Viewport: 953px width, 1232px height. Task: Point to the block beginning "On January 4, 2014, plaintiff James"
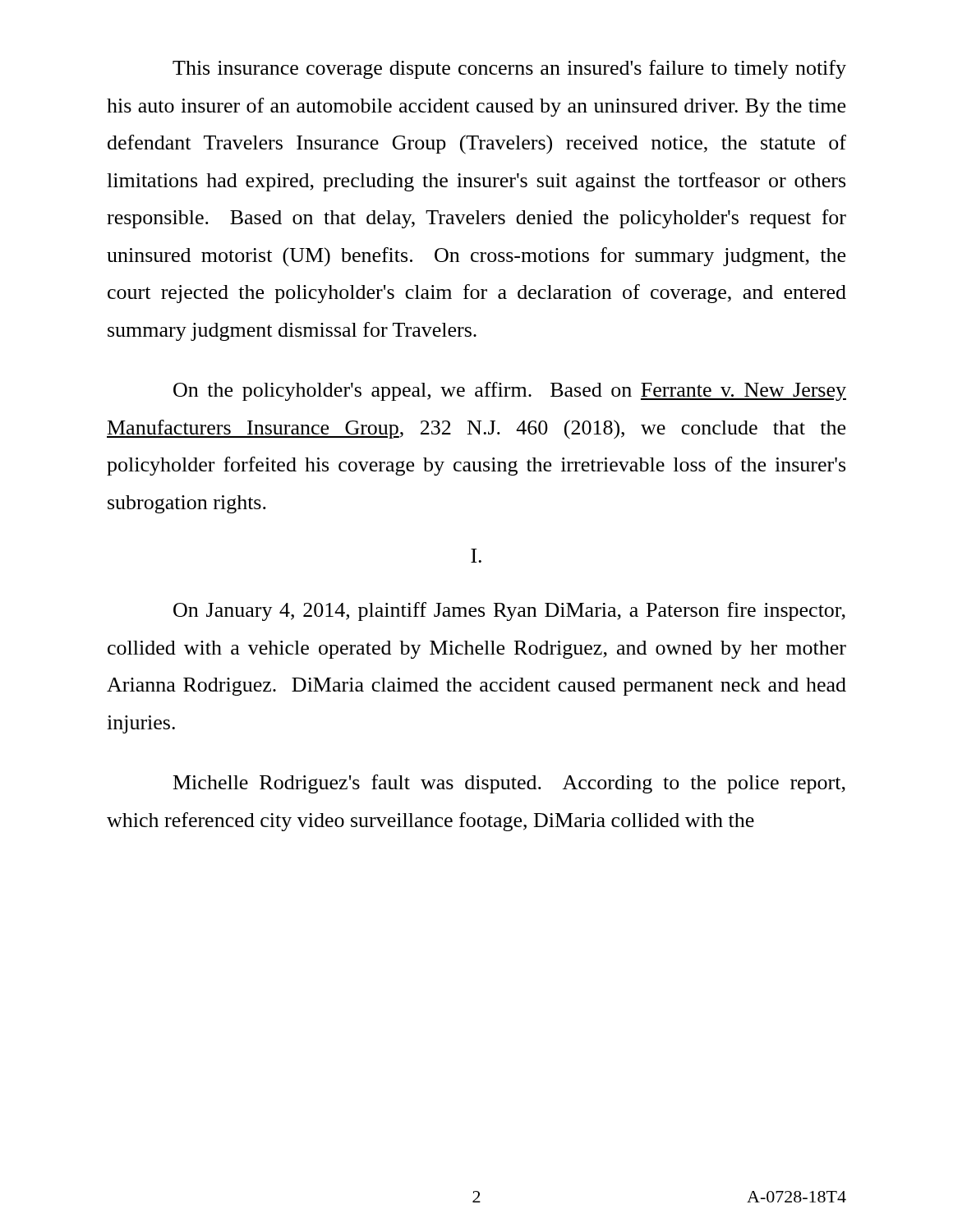point(509,611)
